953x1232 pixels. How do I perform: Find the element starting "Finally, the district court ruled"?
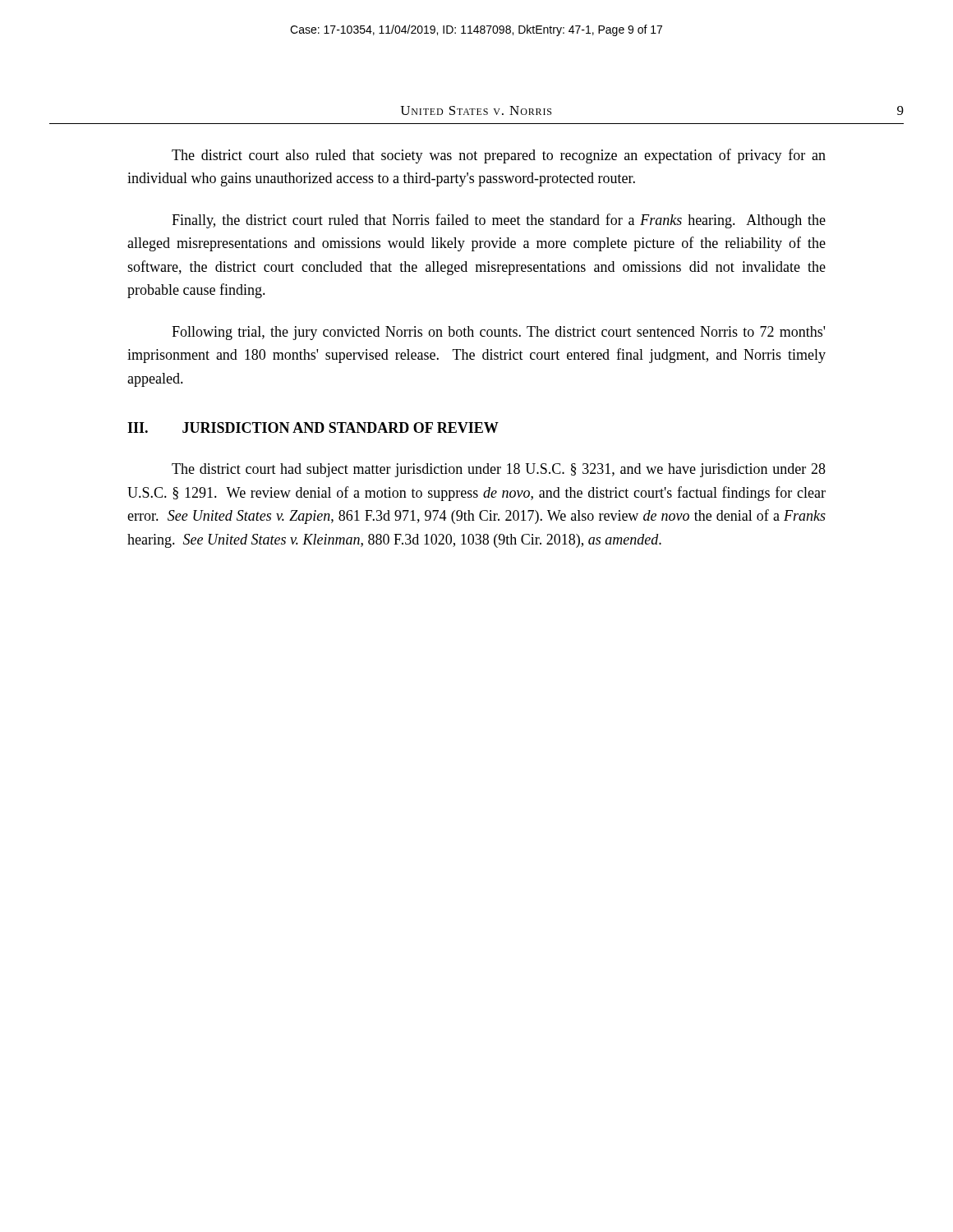(x=476, y=255)
